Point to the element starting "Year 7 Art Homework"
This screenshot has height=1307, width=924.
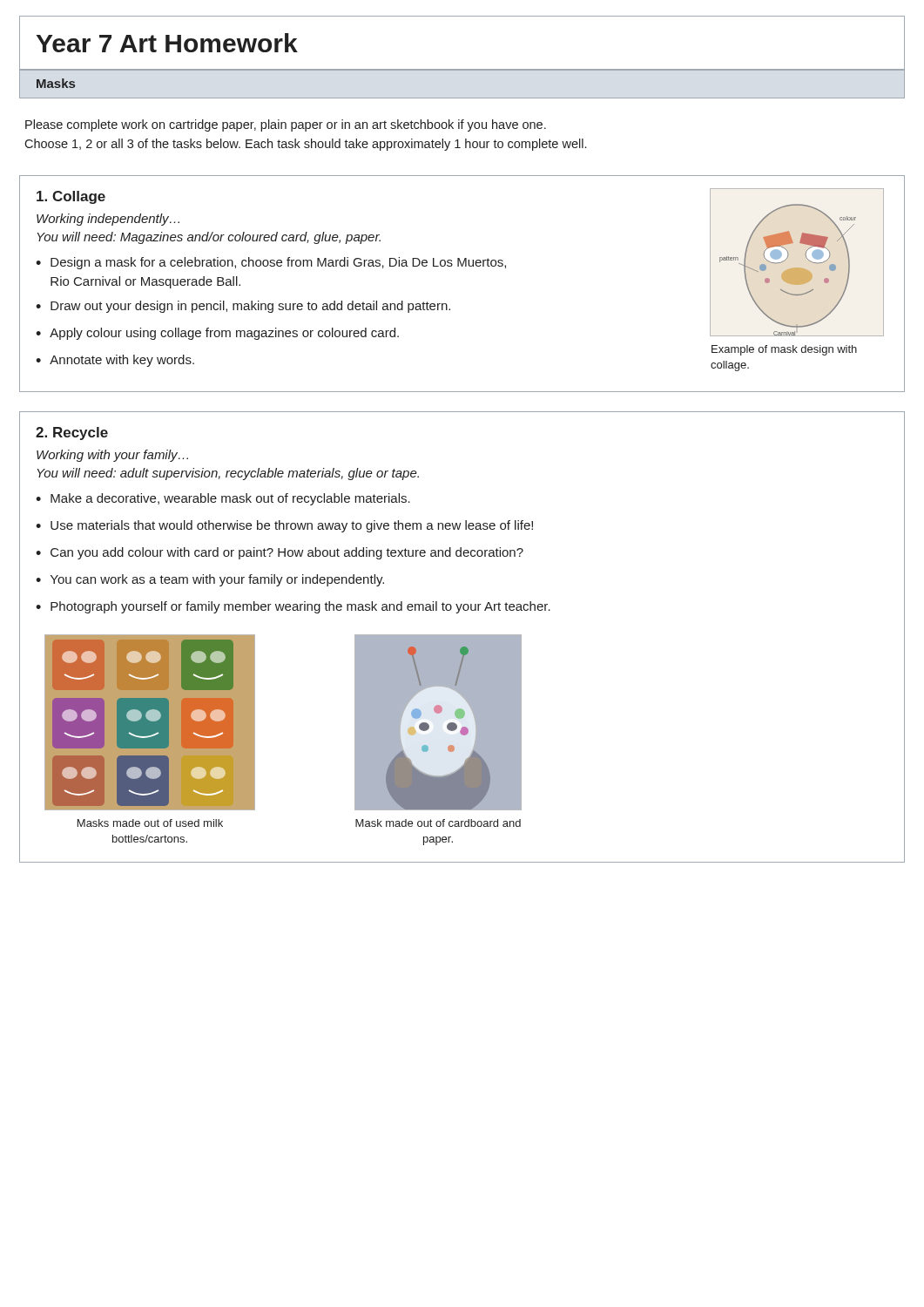point(167,43)
